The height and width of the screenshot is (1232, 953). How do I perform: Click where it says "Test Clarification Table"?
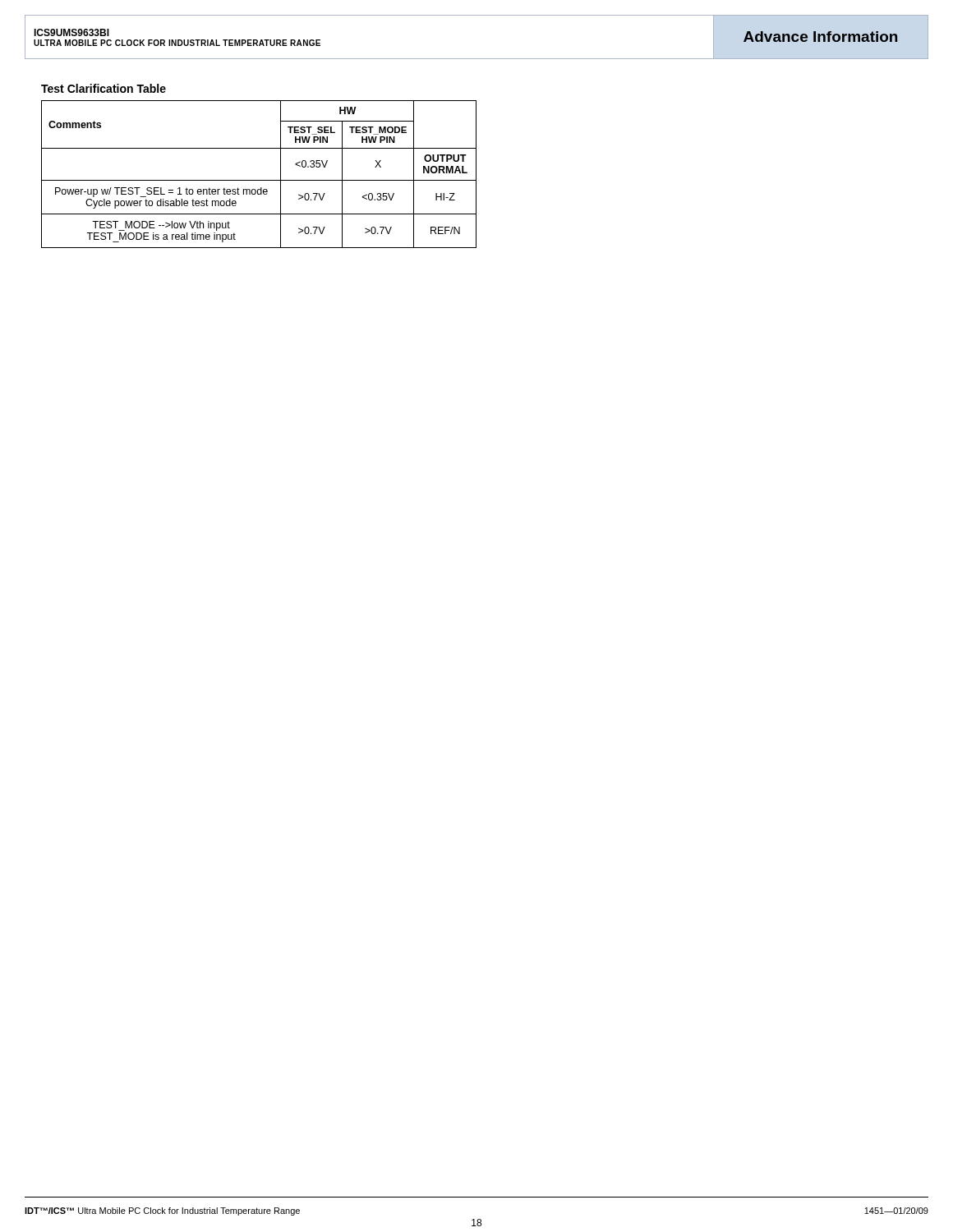(x=103, y=89)
